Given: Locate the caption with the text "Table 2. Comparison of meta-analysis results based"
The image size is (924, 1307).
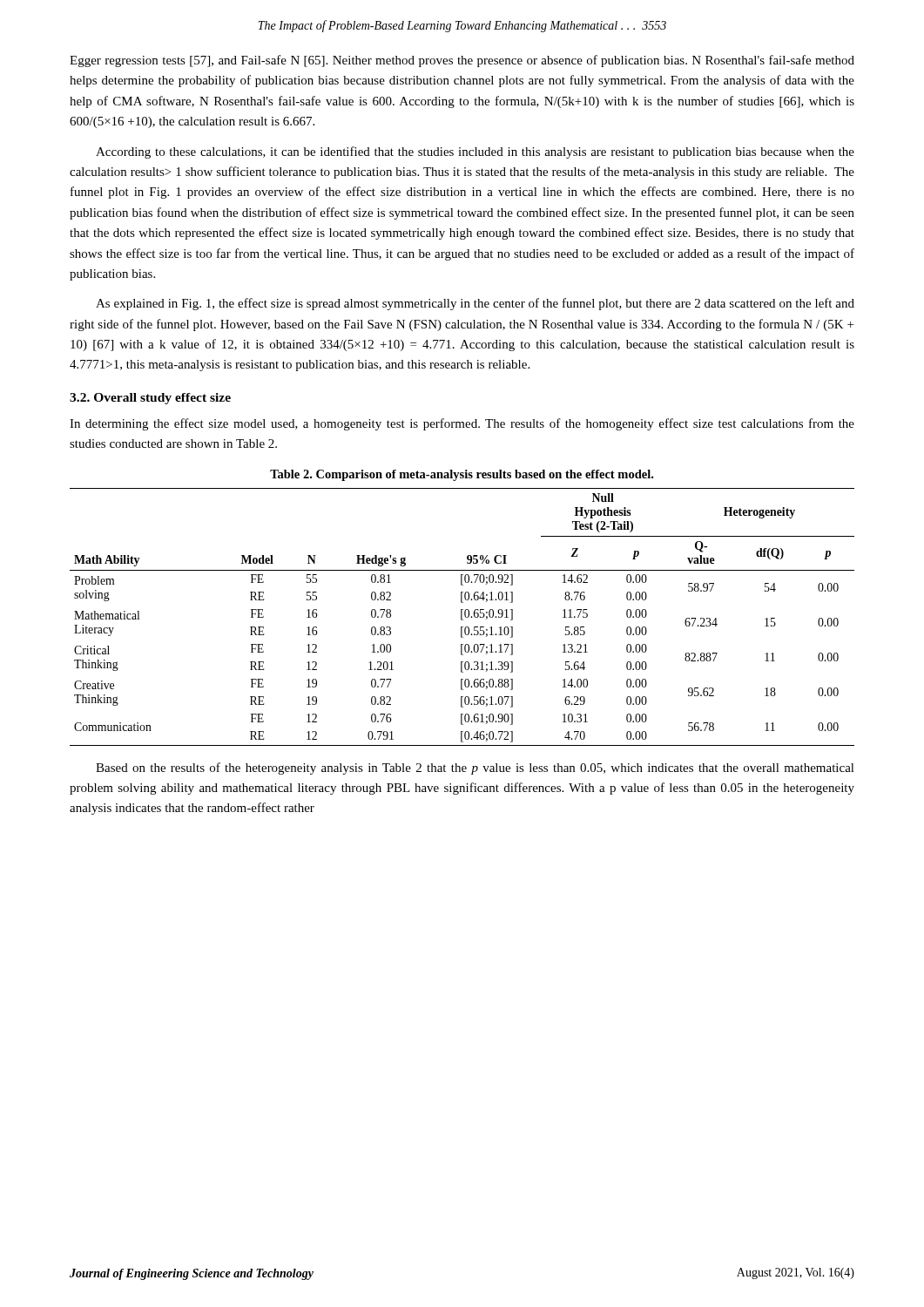Looking at the screenshot, I should pyautogui.click(x=462, y=474).
